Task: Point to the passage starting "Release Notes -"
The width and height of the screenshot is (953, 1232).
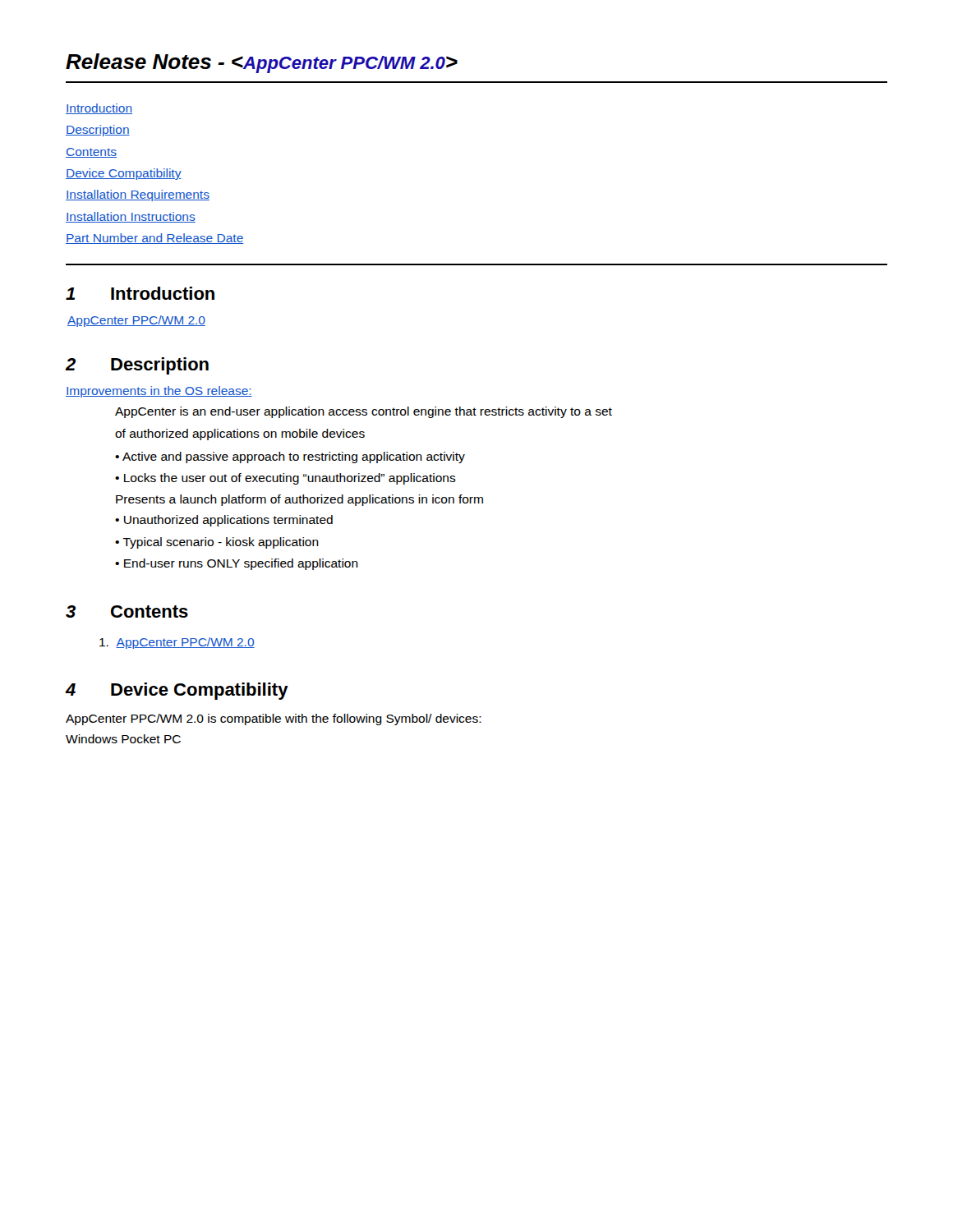Action: 262,62
